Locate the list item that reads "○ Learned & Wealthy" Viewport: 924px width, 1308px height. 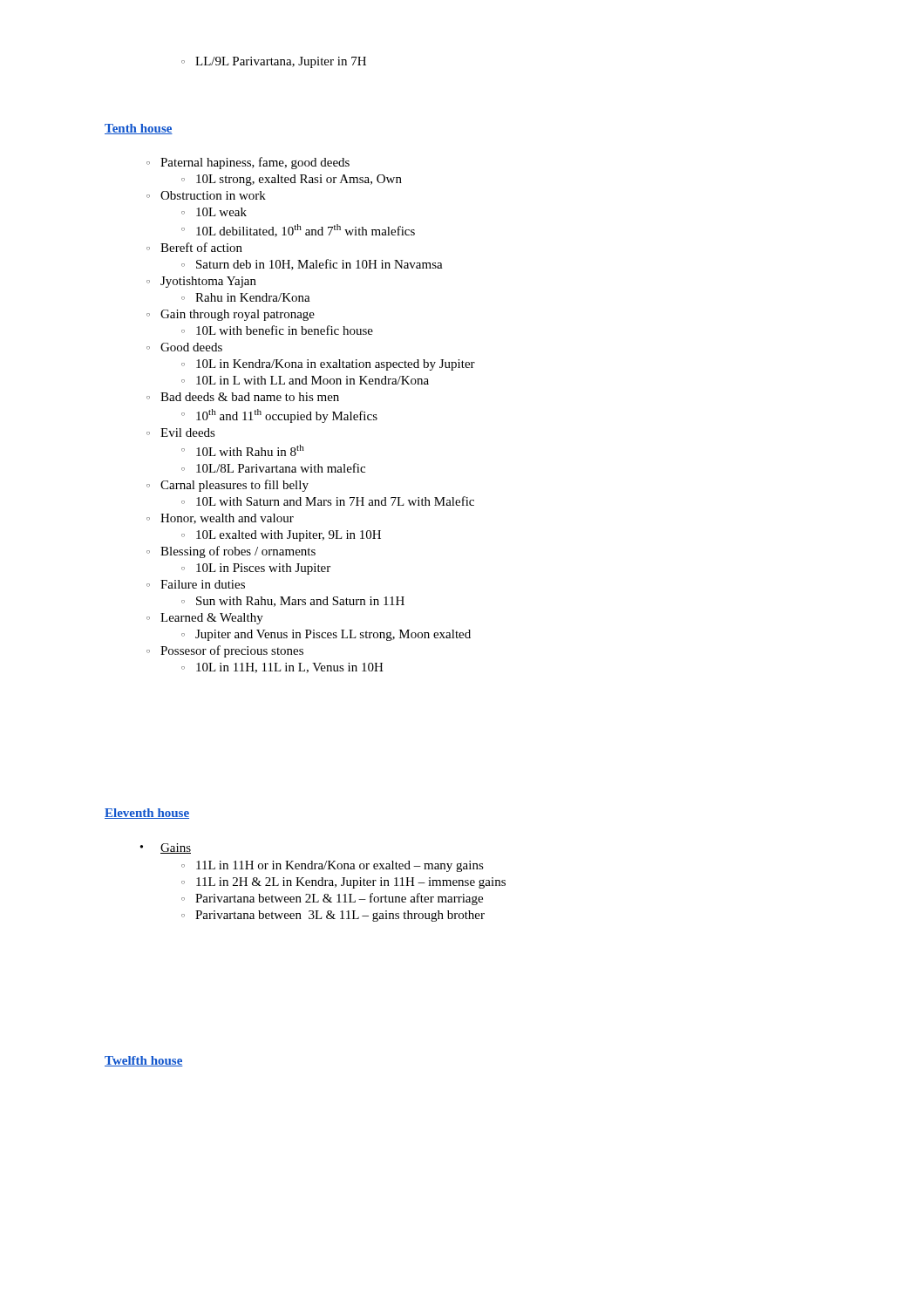tap(205, 619)
